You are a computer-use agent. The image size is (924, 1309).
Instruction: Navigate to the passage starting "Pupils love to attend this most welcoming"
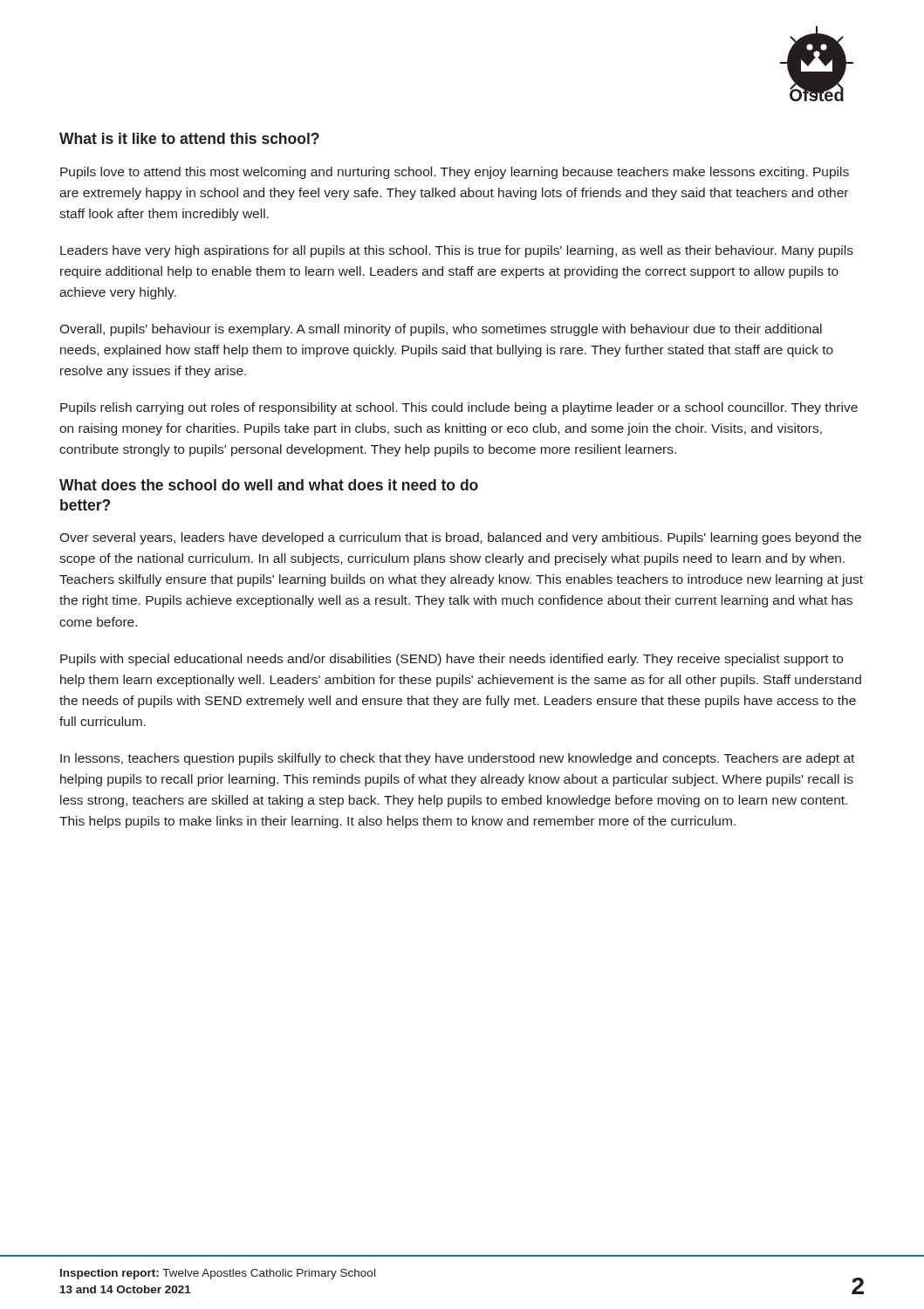[454, 192]
